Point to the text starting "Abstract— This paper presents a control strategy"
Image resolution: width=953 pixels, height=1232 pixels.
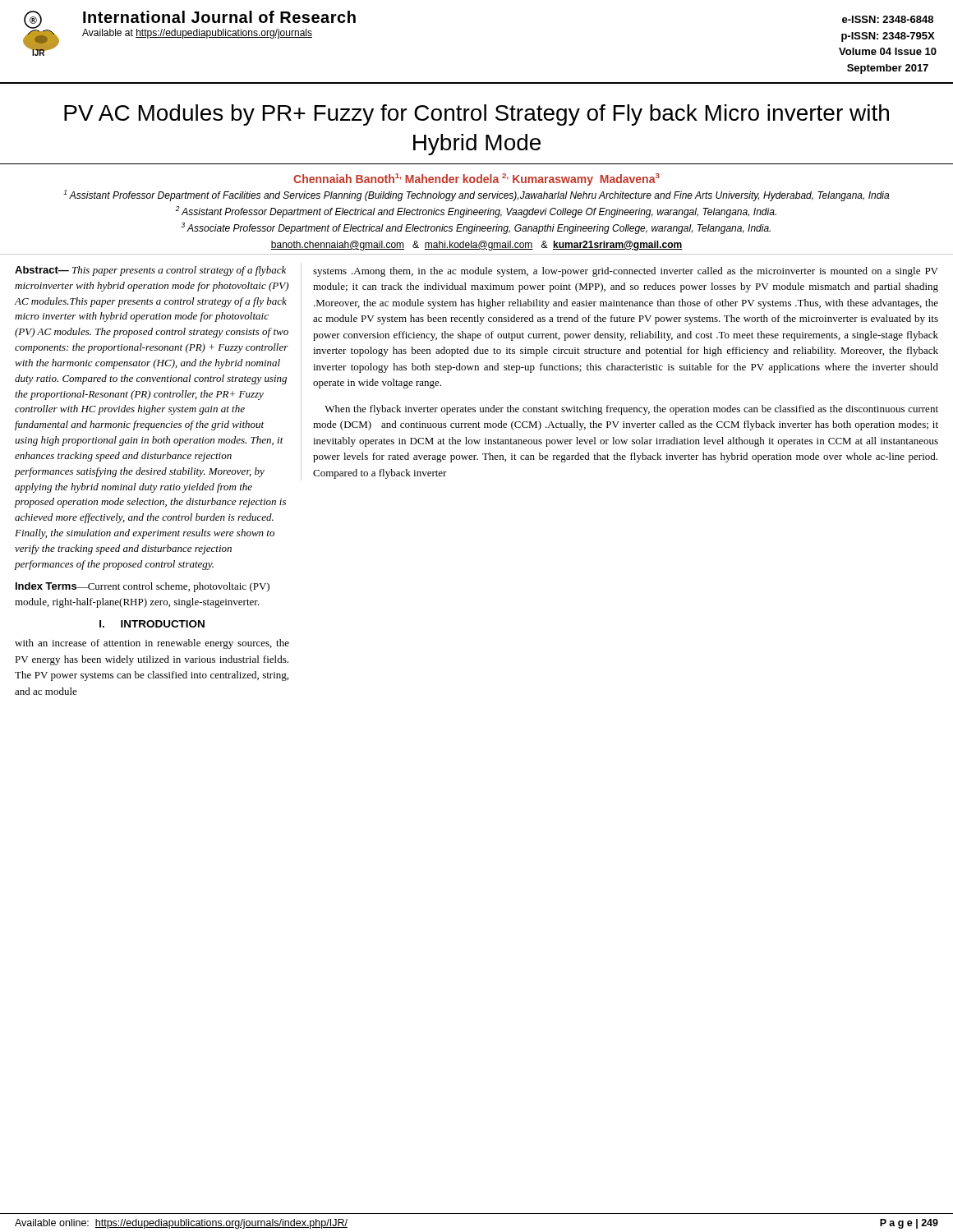pos(152,417)
